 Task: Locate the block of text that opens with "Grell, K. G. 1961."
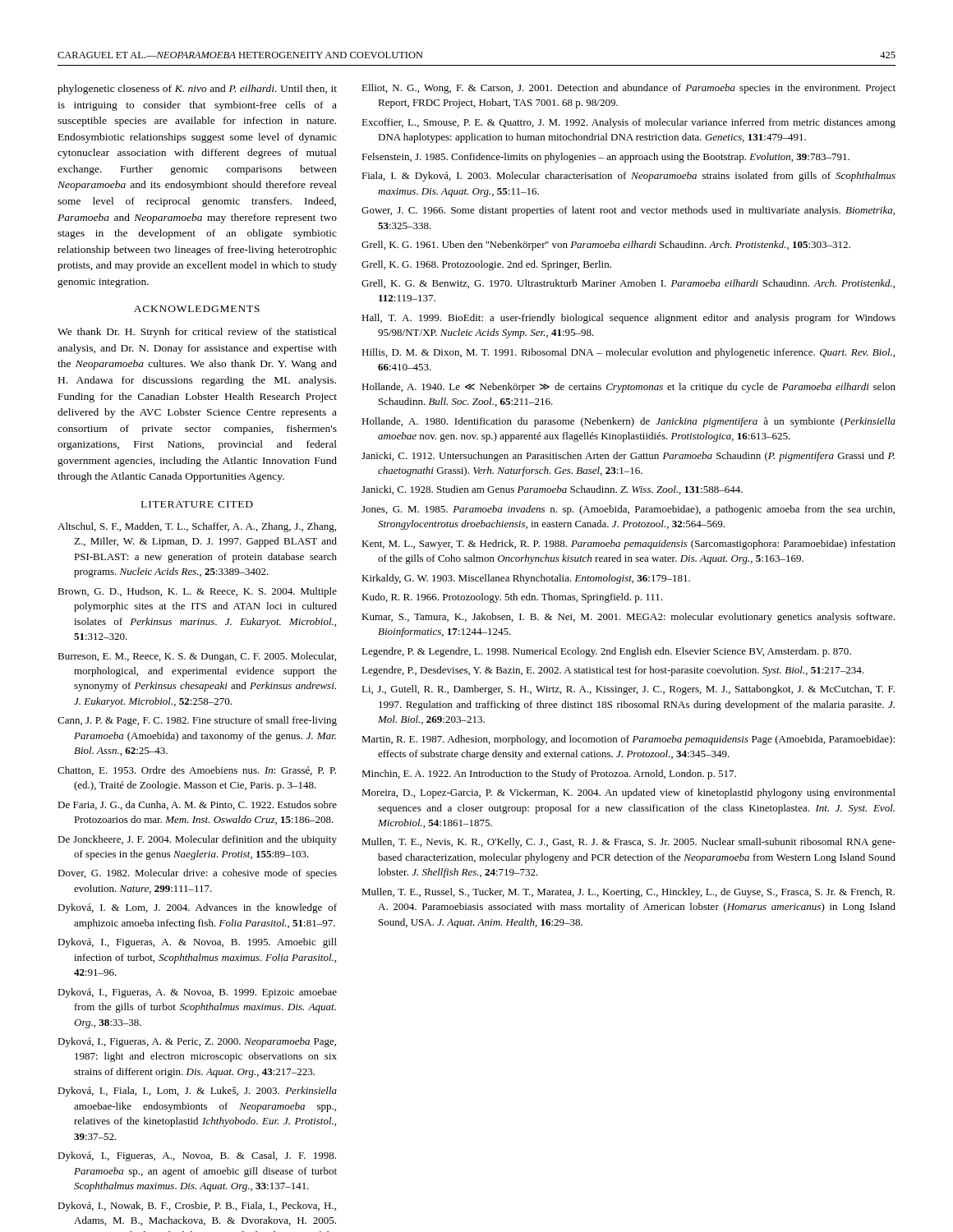pos(629,245)
